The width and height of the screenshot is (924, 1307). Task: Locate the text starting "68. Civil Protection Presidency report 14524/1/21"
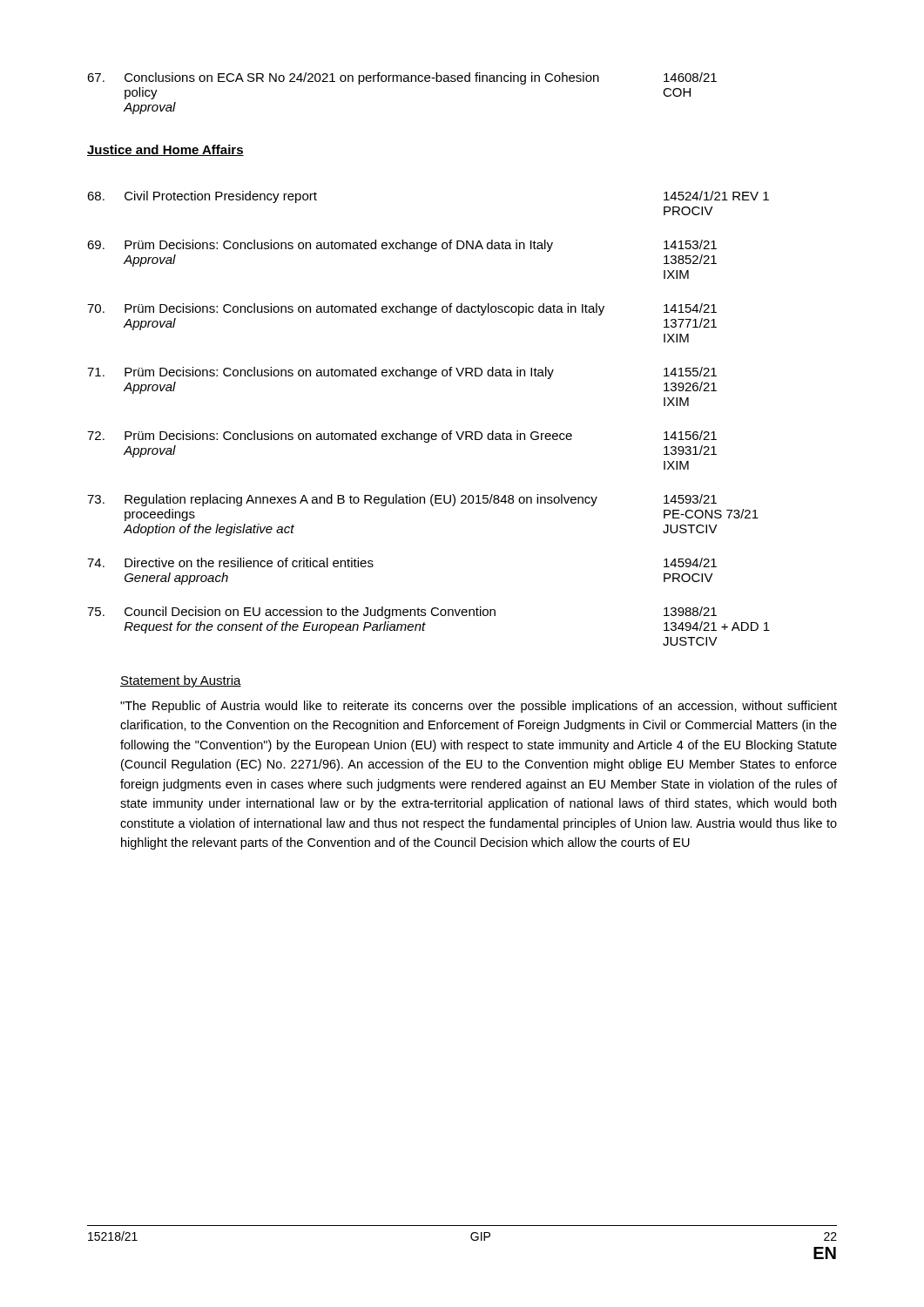219,196
